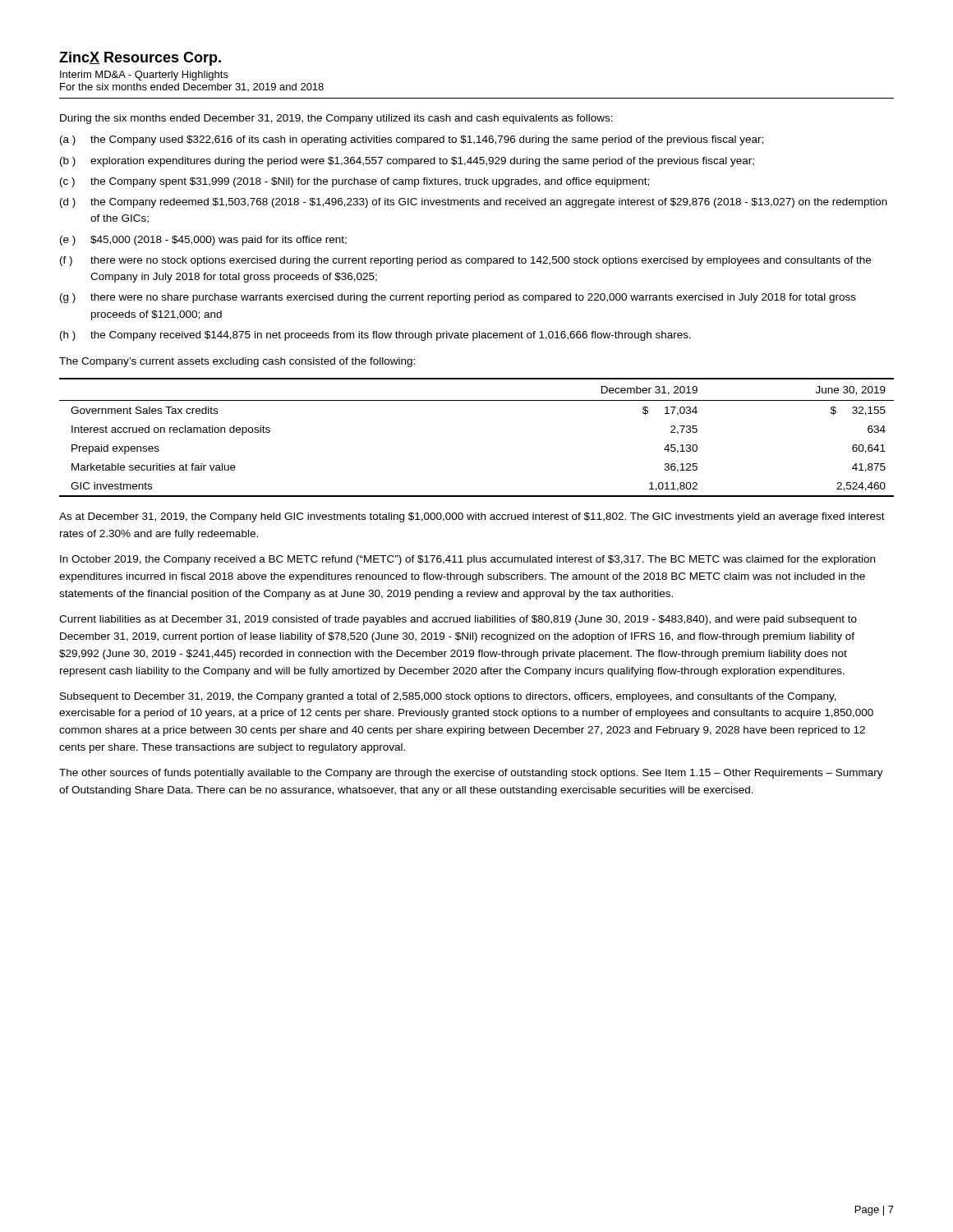The image size is (953, 1232).
Task: Click on the text block that says "The Company’s current assets excluding"
Action: [238, 361]
